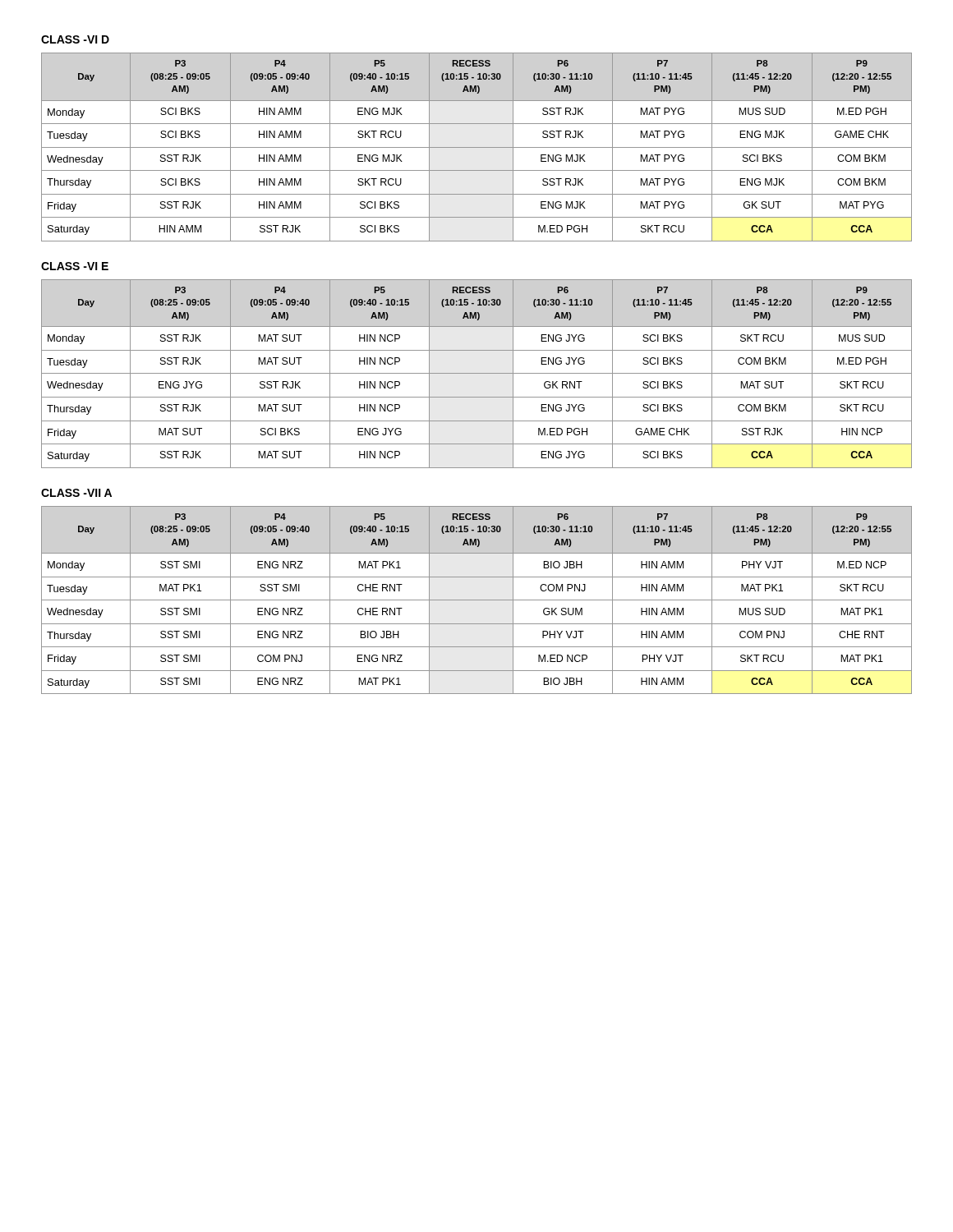
Task: Navigate to the passage starting "CLASS -VII A"
Action: (77, 492)
